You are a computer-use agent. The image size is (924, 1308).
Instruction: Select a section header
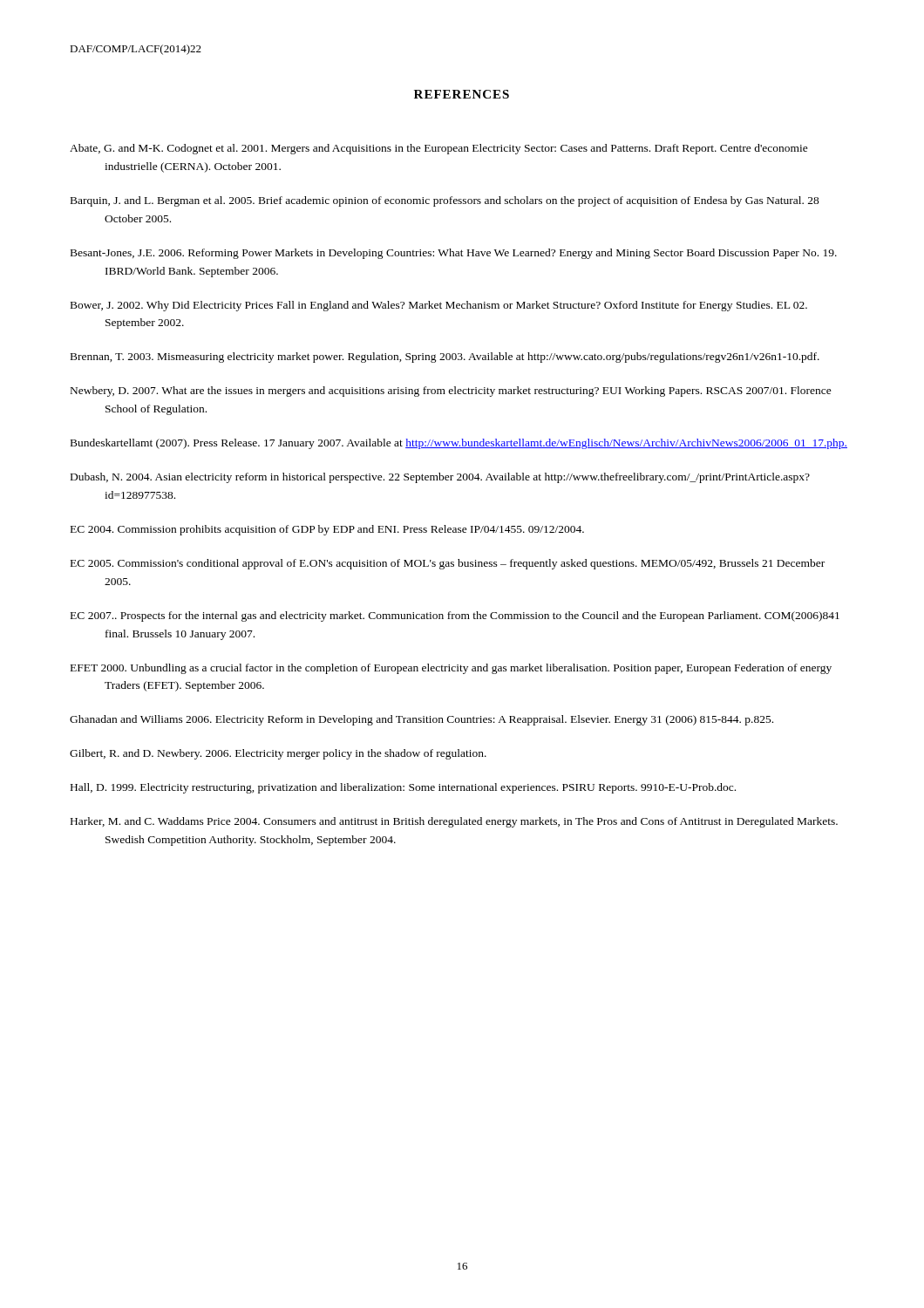coord(462,94)
